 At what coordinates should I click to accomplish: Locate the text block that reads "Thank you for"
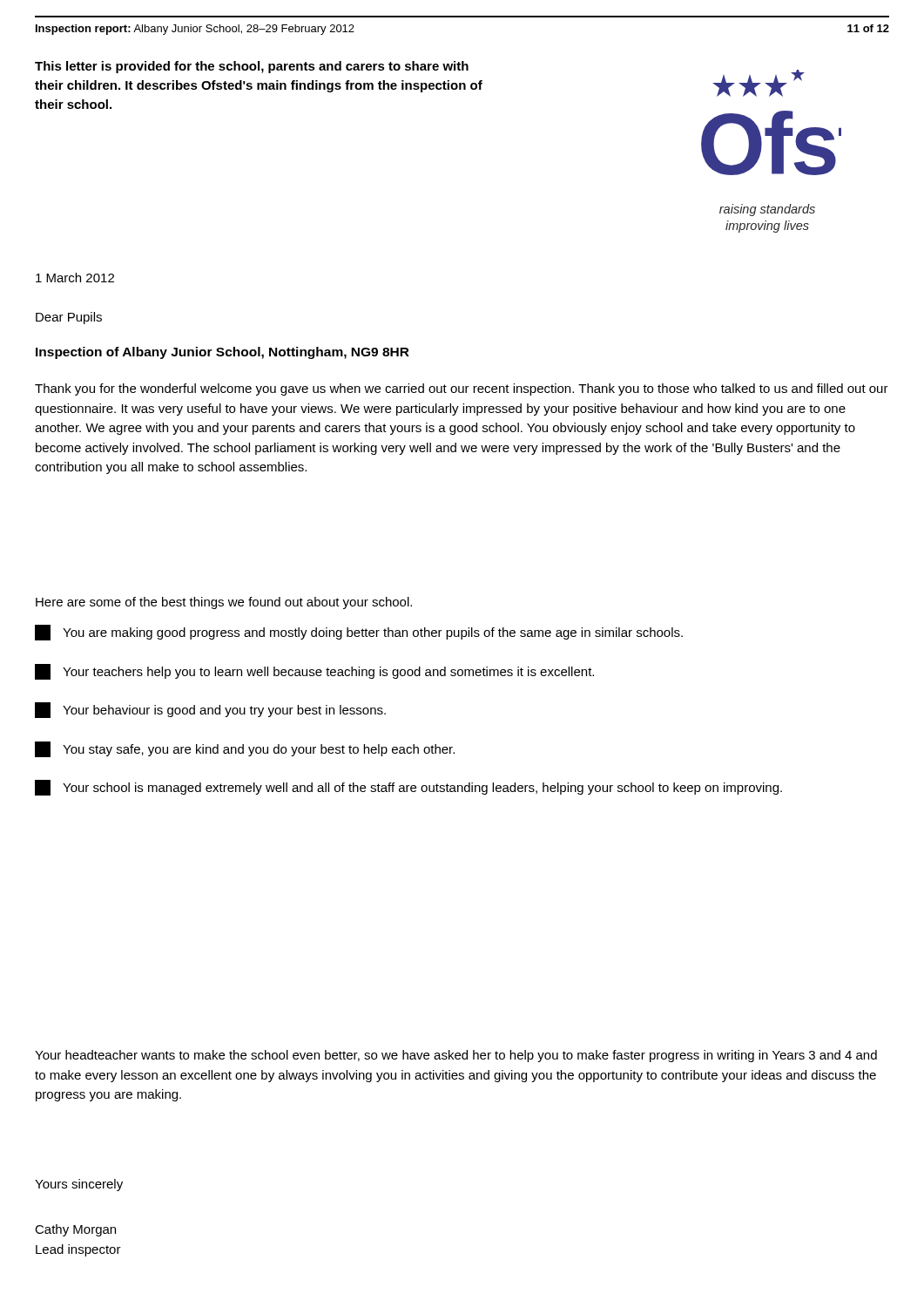[x=461, y=427]
